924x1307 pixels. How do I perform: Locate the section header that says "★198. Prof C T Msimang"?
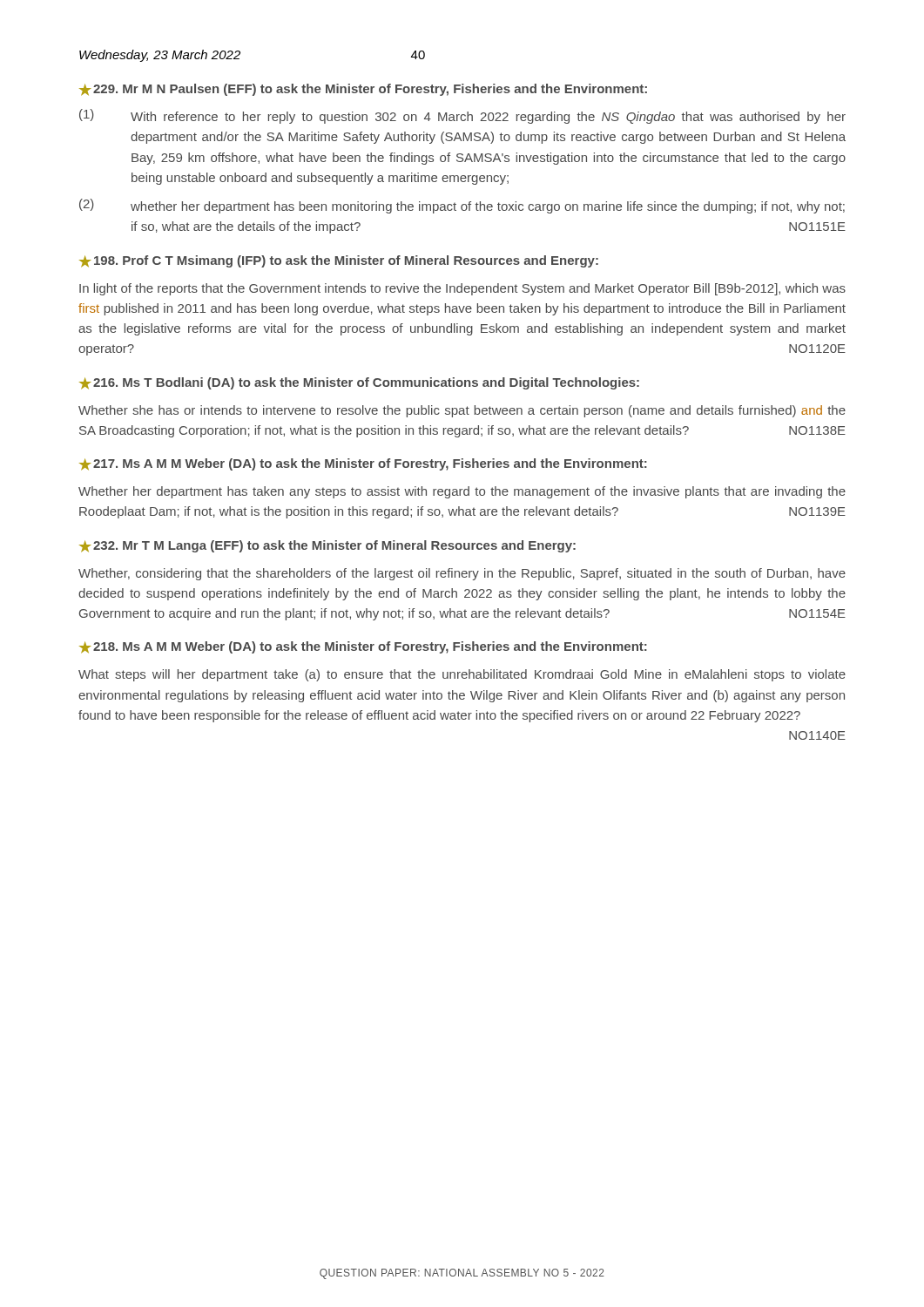[339, 261]
